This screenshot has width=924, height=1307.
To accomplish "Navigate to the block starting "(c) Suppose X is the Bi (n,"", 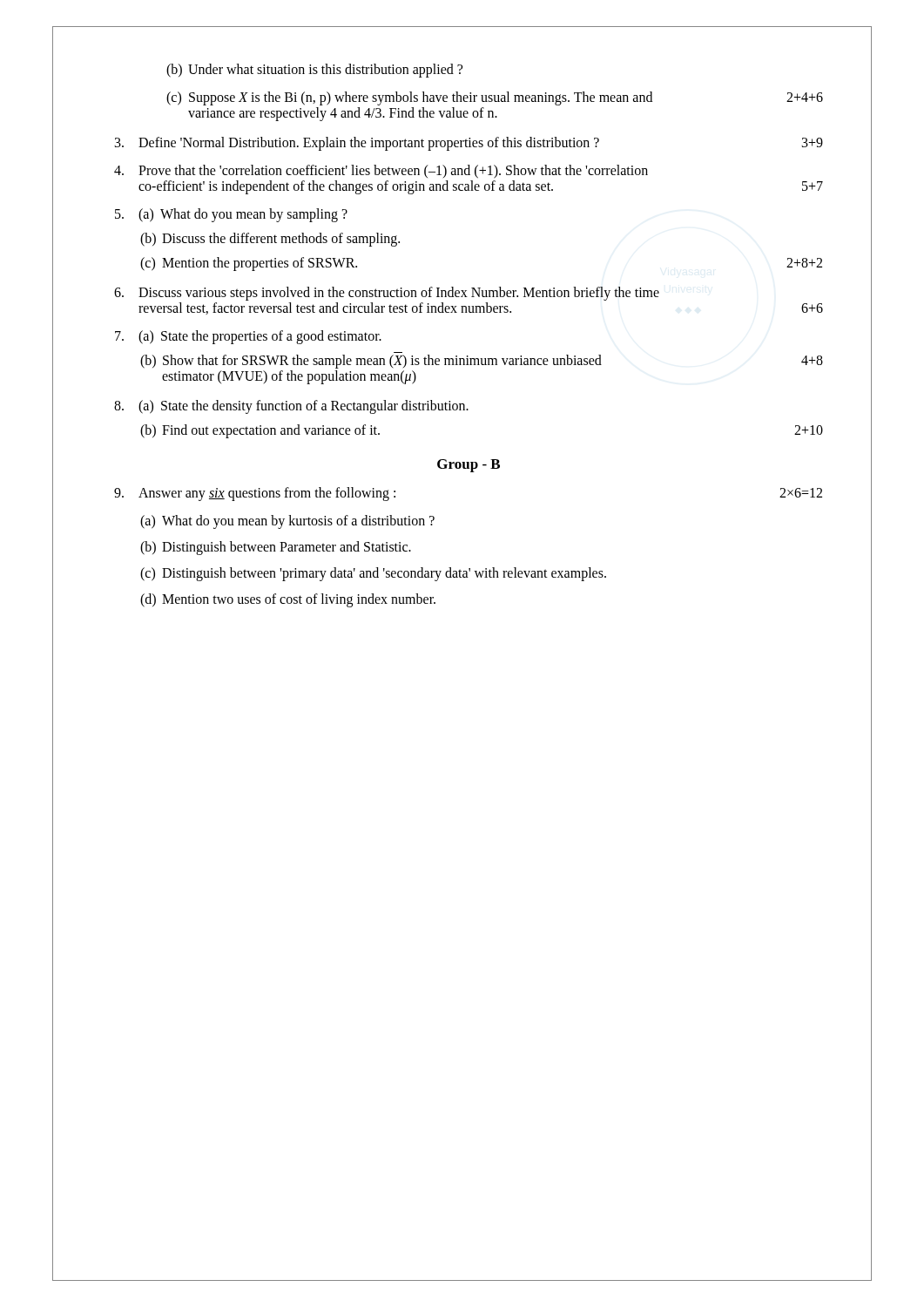I will pos(495,105).
